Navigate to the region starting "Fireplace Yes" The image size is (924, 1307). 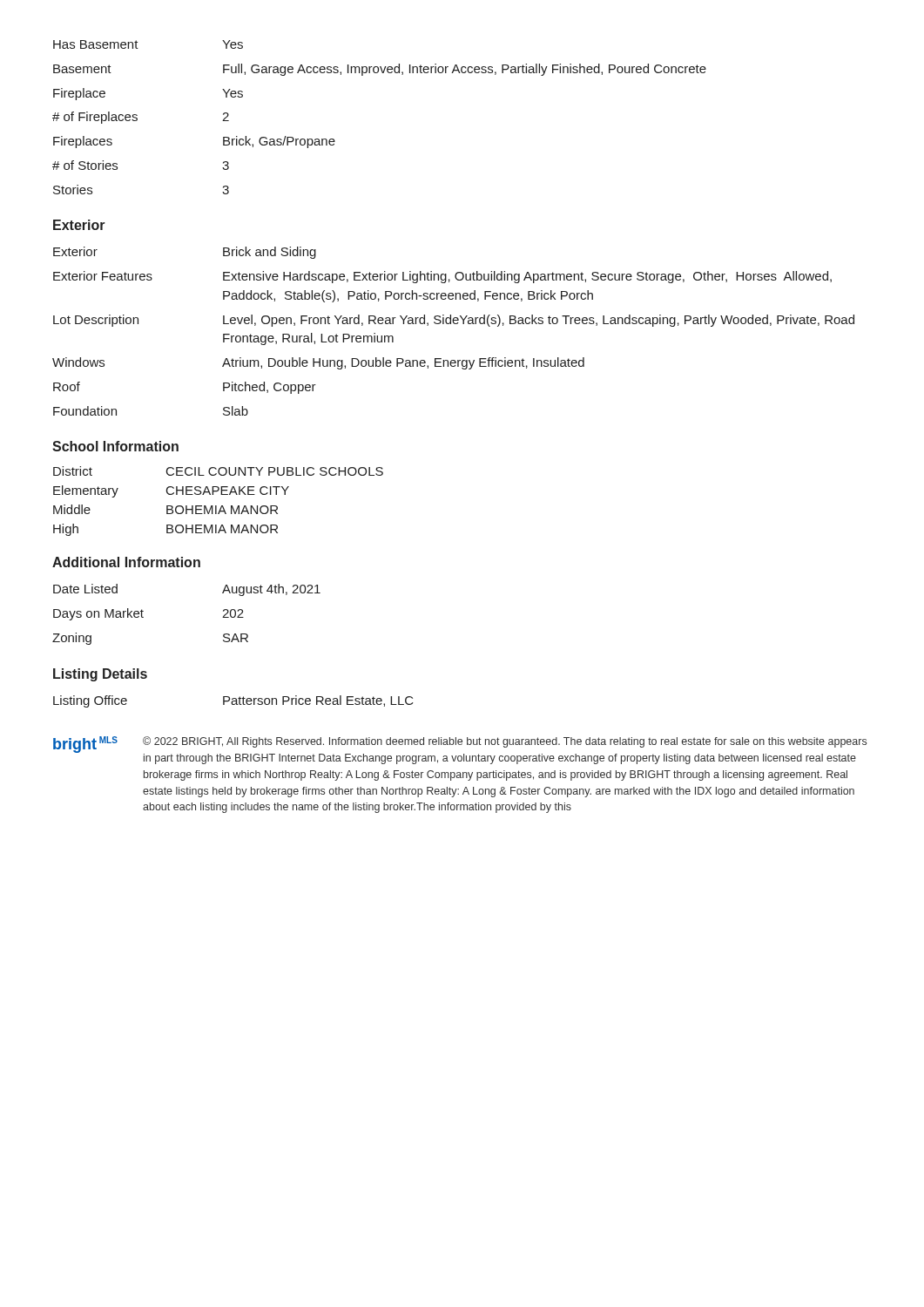tap(77, 93)
